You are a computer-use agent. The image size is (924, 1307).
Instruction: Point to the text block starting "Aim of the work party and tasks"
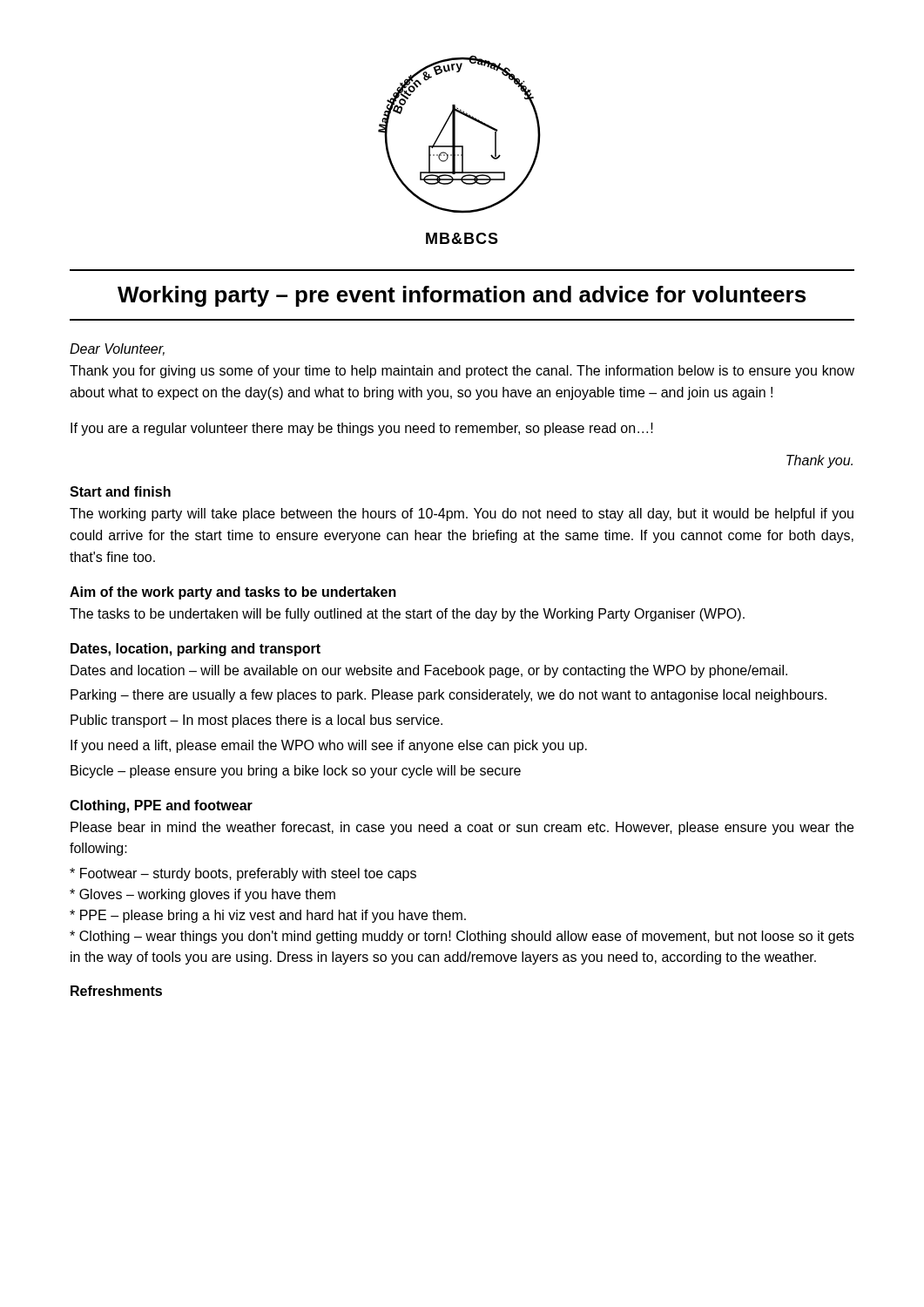pos(233,592)
